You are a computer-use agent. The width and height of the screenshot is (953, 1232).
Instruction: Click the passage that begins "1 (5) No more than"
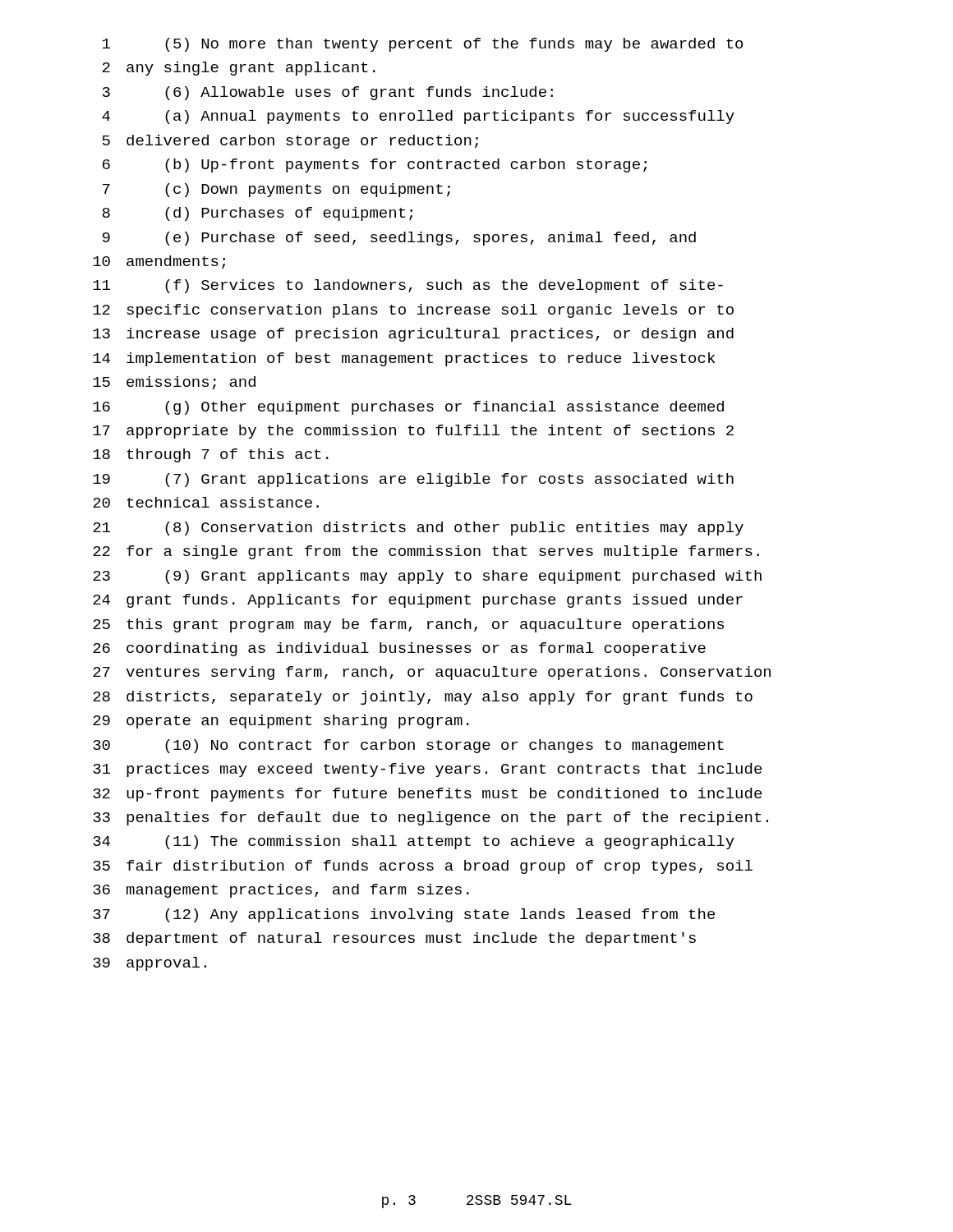476,45
